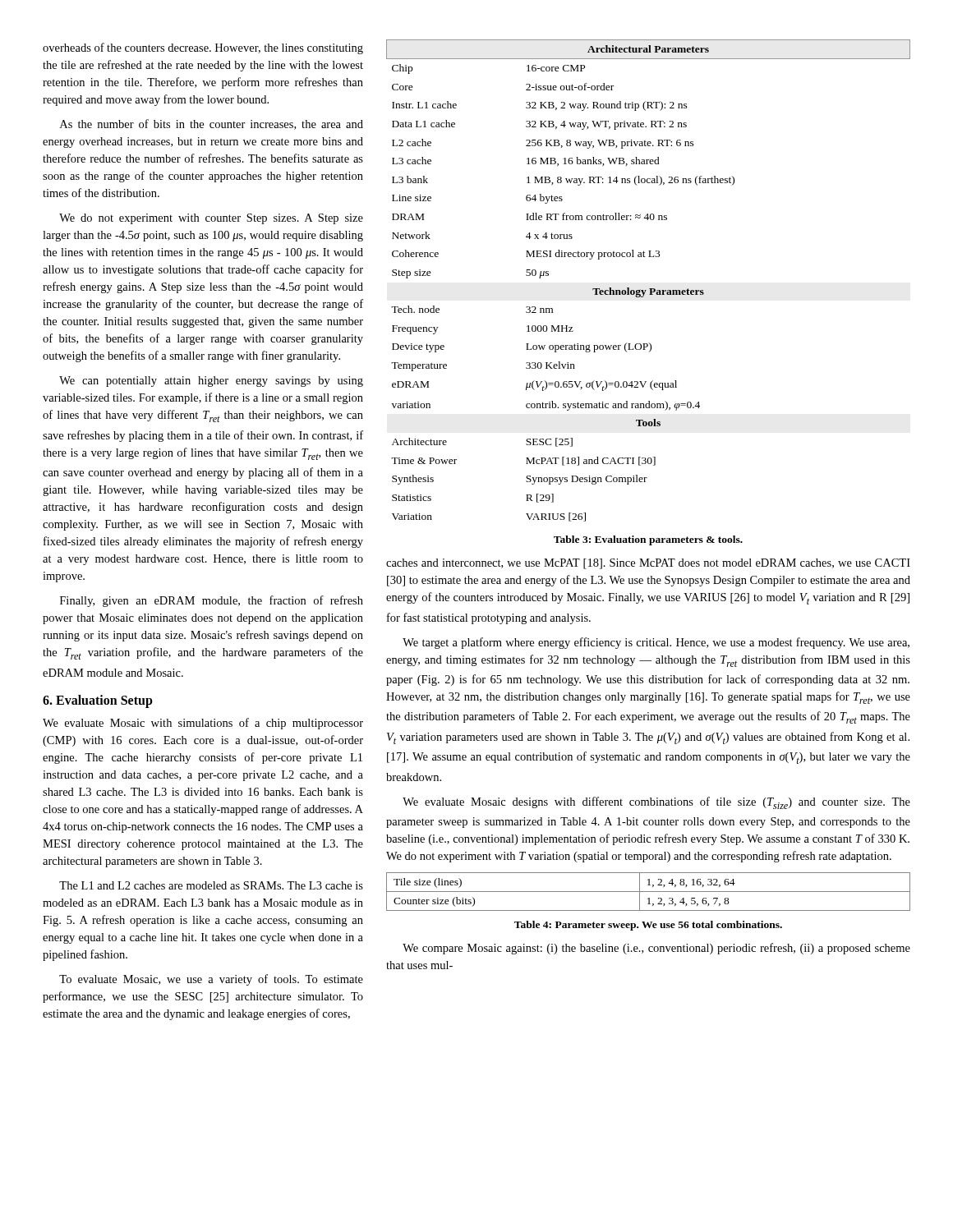Viewport: 953px width, 1232px height.
Task: Select the block starting "Finally, given an eDRAM module, the fraction of"
Action: [x=203, y=637]
